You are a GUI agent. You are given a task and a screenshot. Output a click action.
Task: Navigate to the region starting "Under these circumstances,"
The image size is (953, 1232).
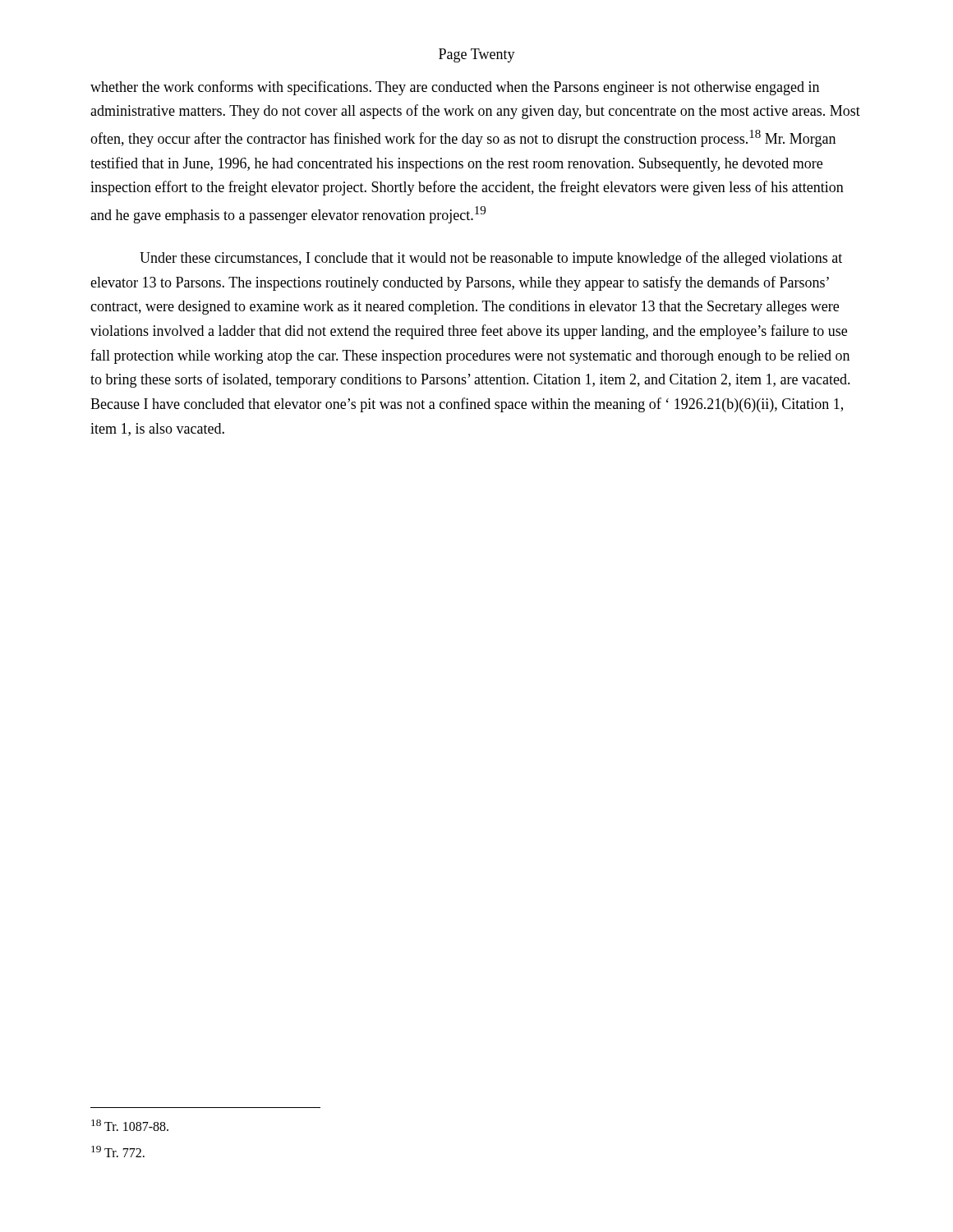[x=471, y=343]
